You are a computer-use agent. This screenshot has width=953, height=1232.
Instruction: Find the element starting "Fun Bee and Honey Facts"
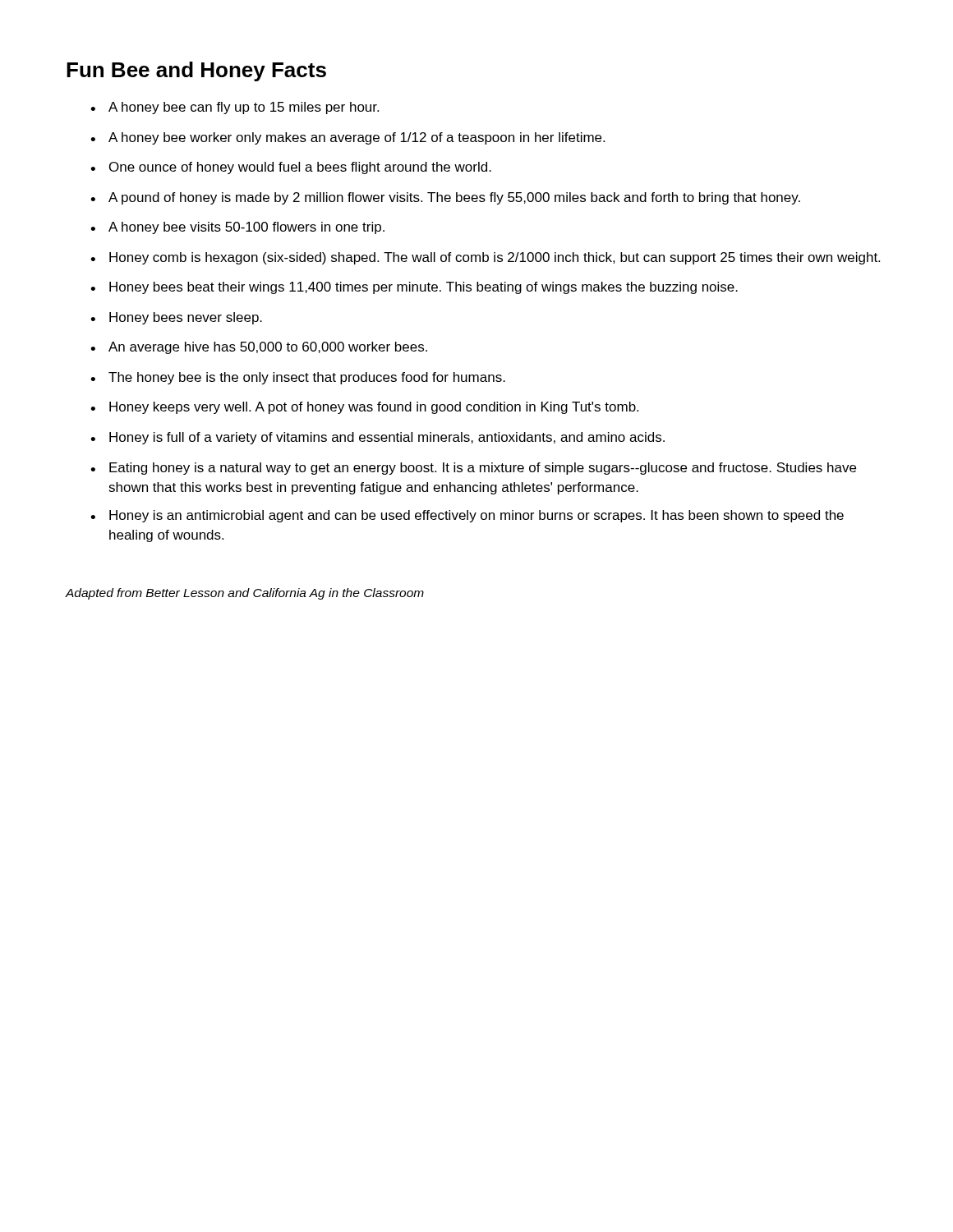tap(196, 70)
